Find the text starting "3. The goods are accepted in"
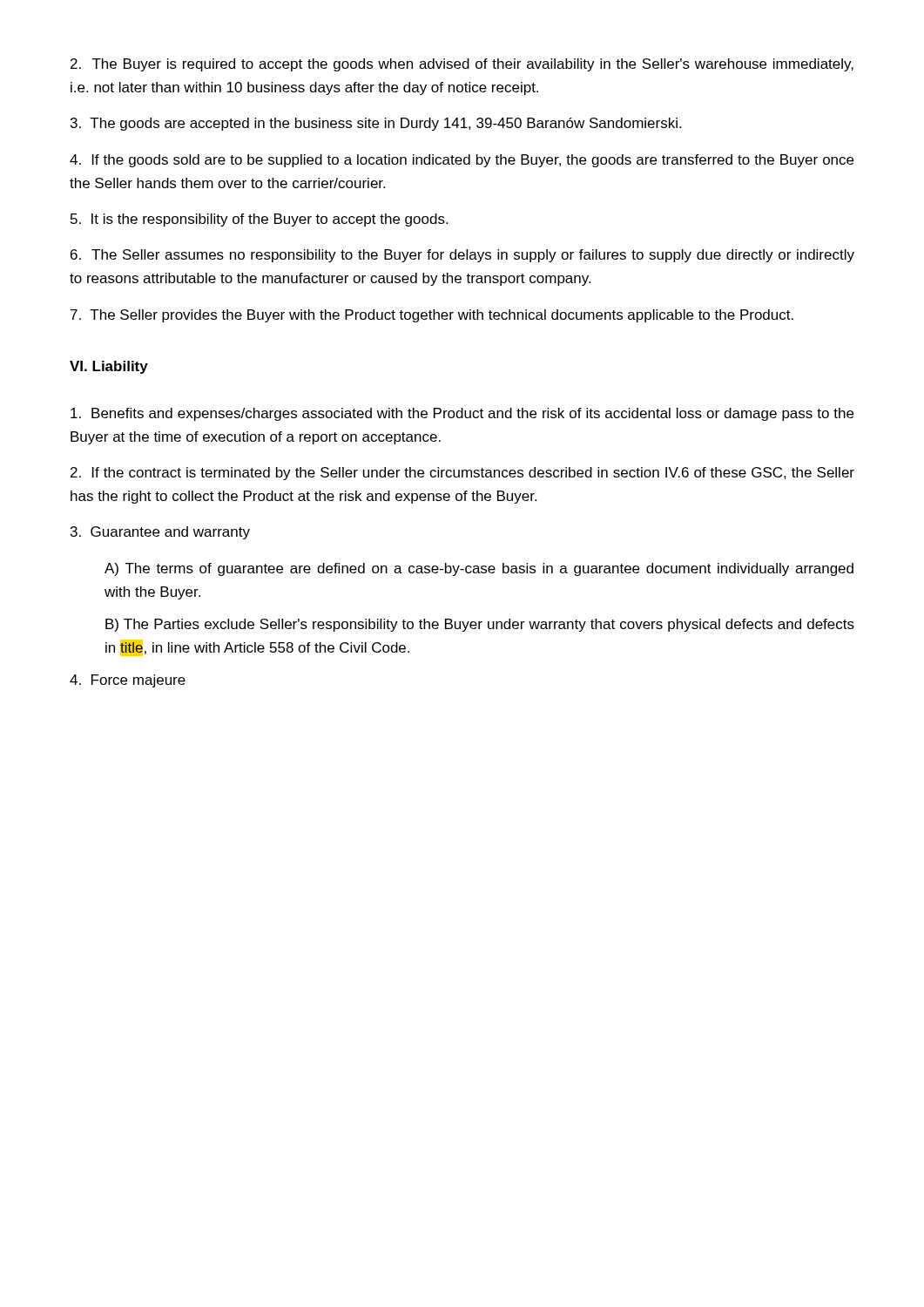The image size is (924, 1307). pyautogui.click(x=376, y=124)
